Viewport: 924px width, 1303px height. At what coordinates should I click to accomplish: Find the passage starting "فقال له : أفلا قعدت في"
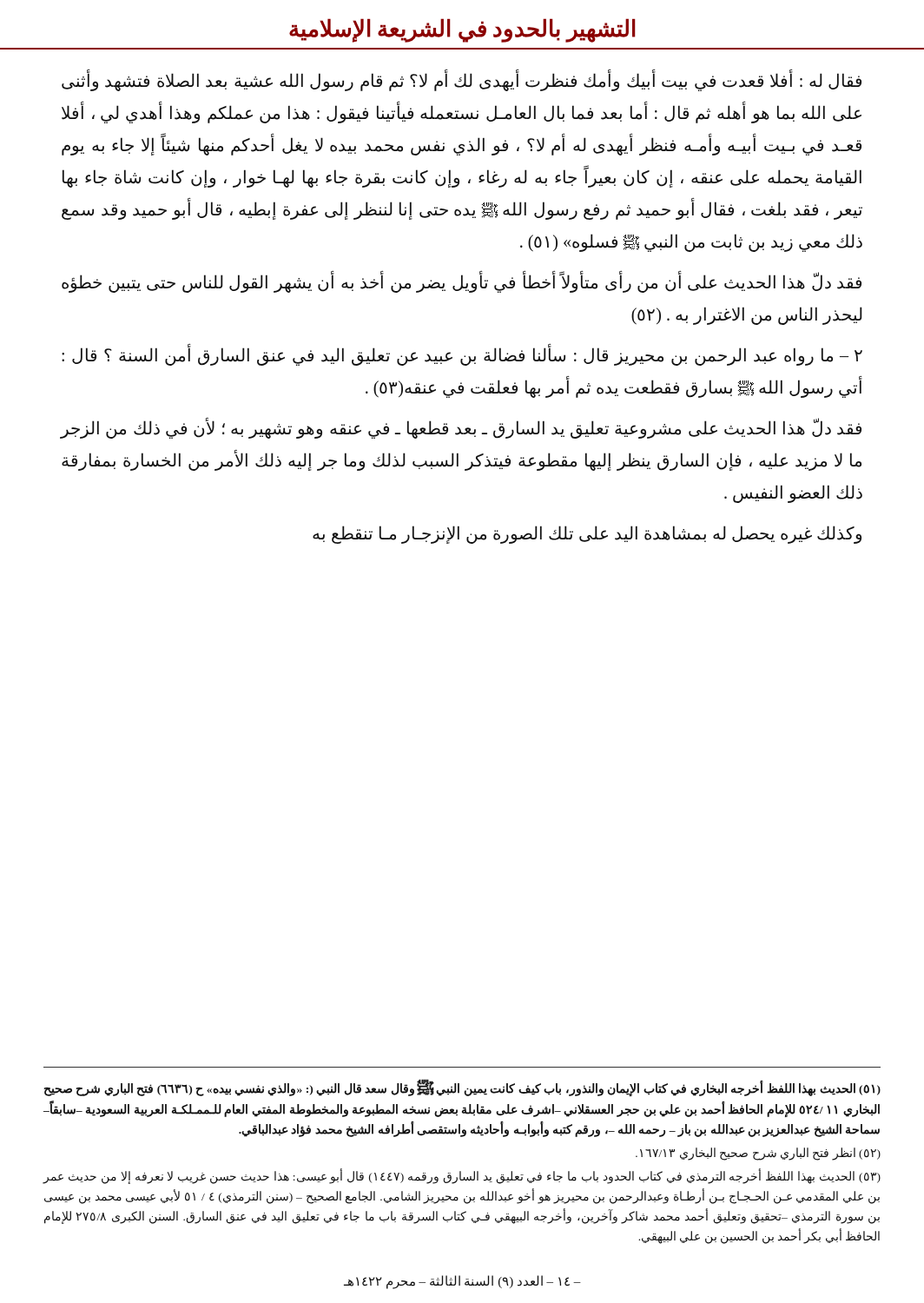[x=462, y=162]
